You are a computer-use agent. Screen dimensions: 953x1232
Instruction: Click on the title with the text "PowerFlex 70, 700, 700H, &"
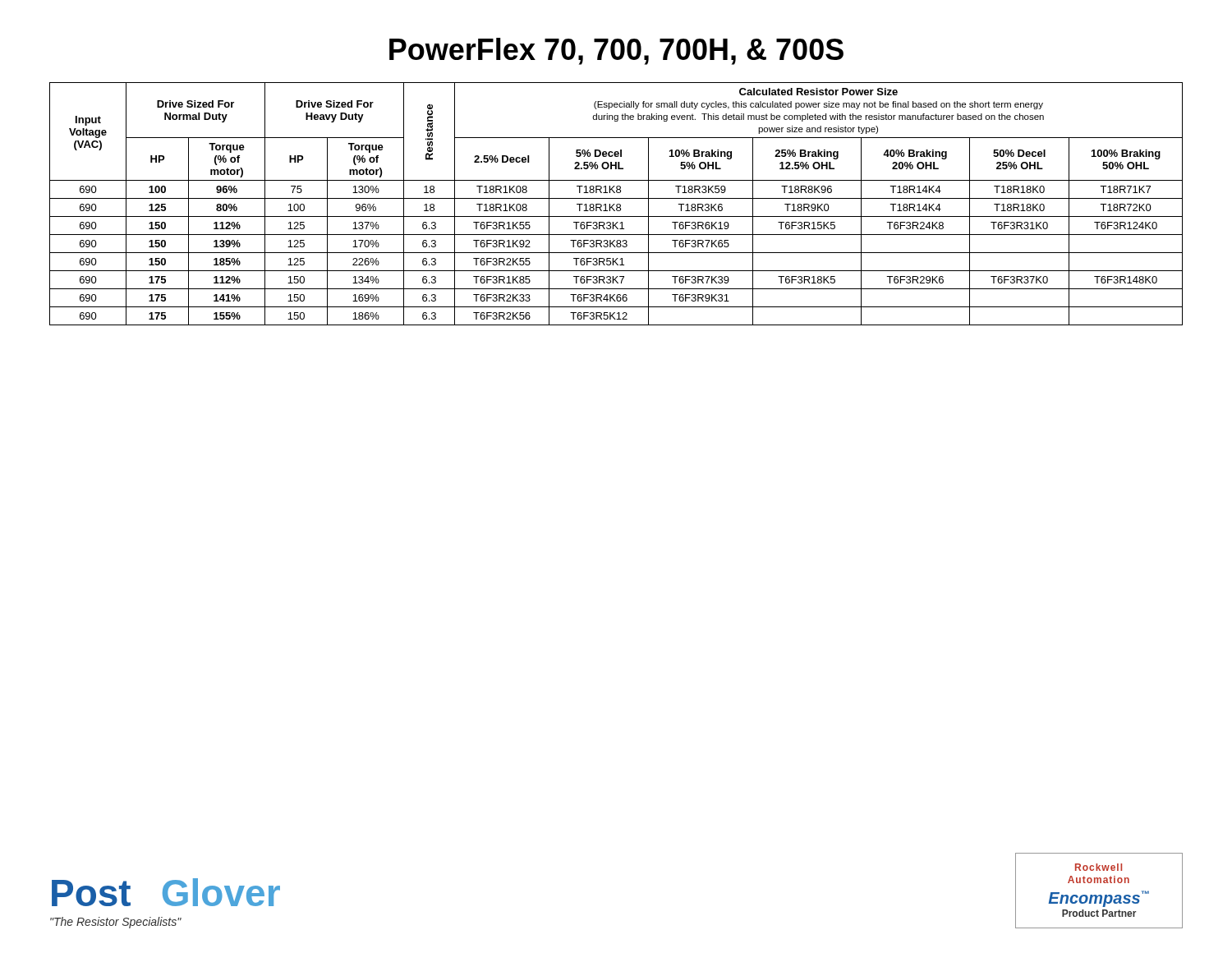[x=616, y=50]
